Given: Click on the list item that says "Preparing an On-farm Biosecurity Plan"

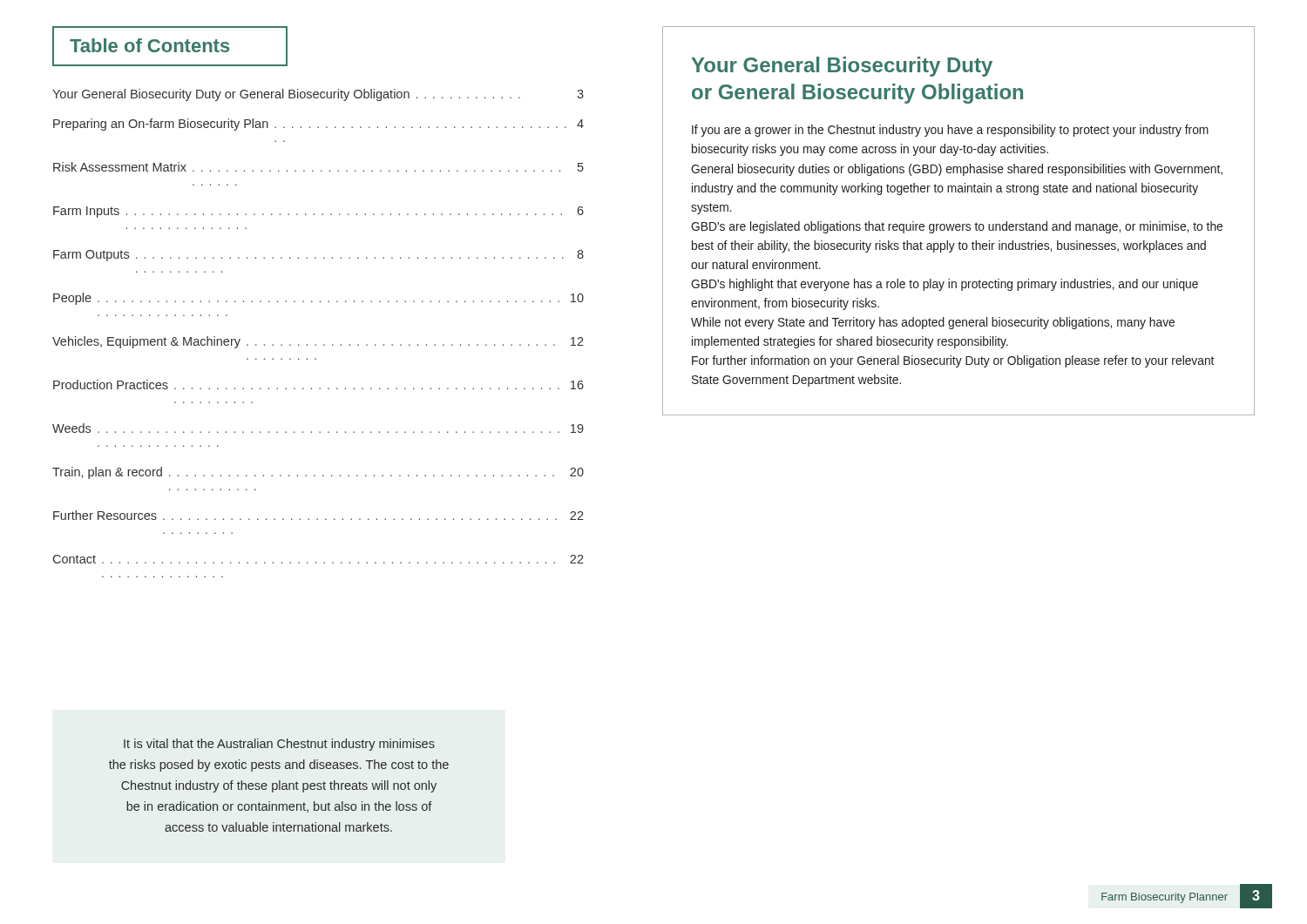Looking at the screenshot, I should click(x=318, y=131).
